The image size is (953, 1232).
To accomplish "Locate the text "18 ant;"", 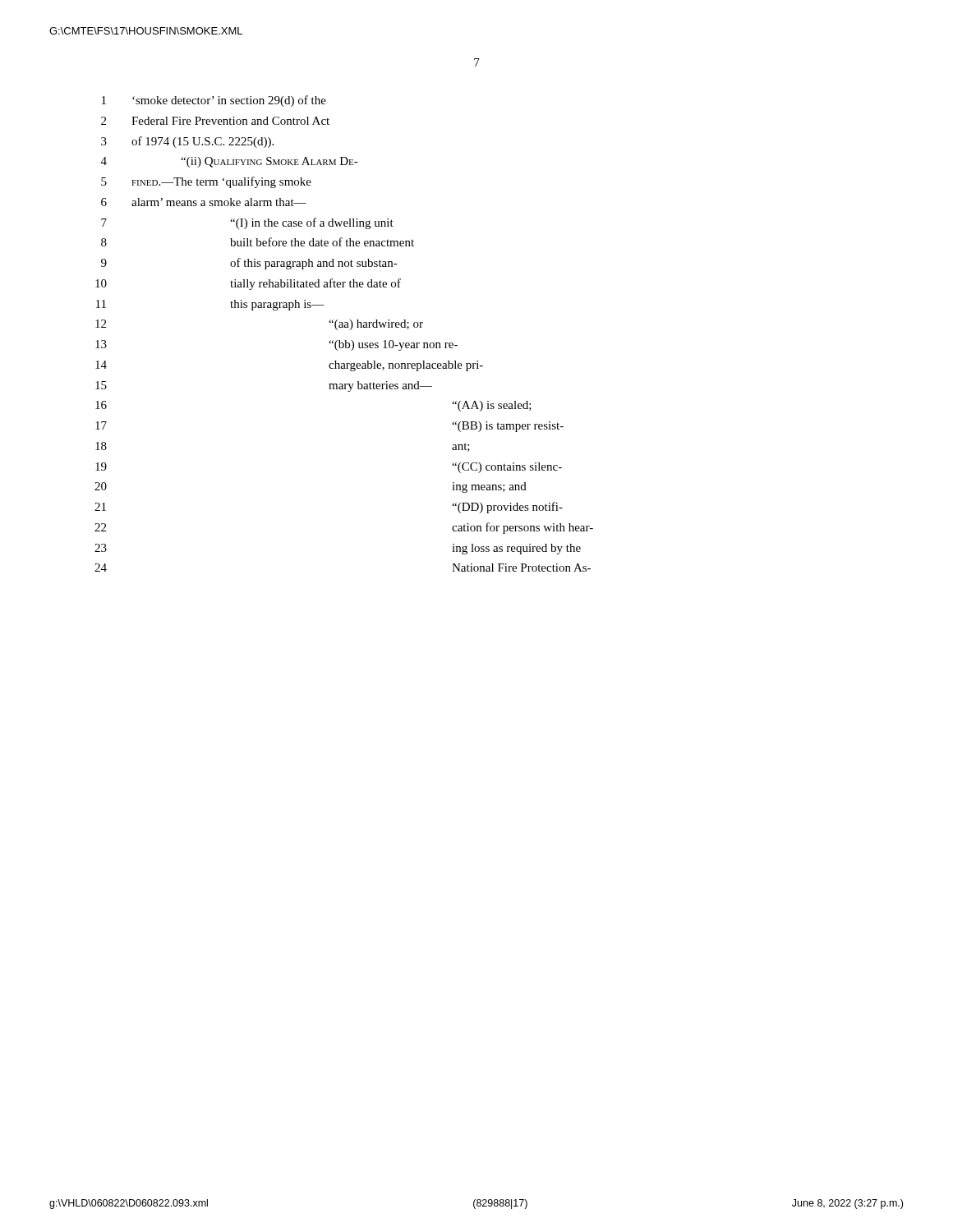I will pyautogui.click(x=476, y=446).
